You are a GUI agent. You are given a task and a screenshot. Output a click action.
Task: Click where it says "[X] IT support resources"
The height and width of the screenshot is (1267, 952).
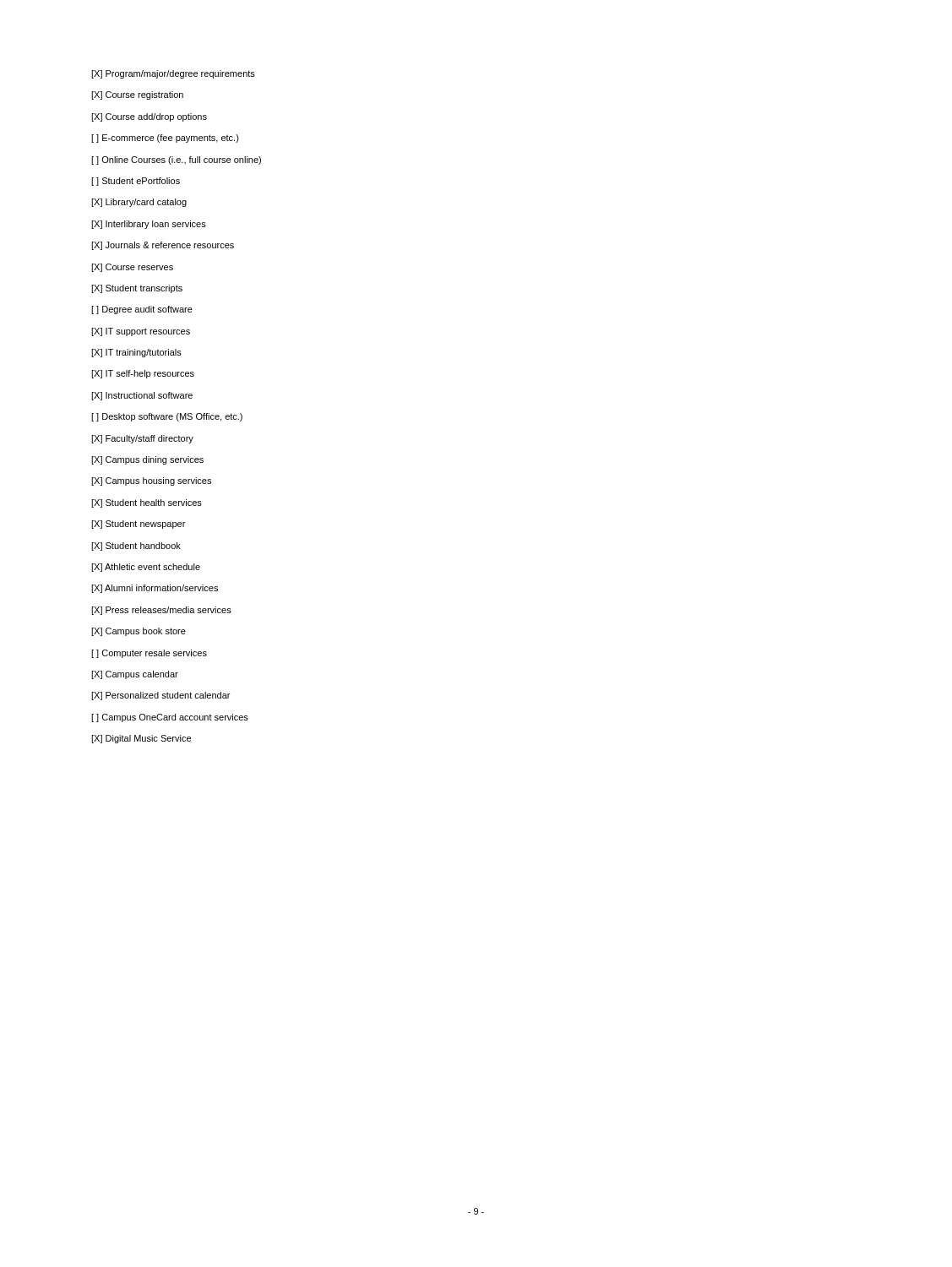(x=141, y=331)
